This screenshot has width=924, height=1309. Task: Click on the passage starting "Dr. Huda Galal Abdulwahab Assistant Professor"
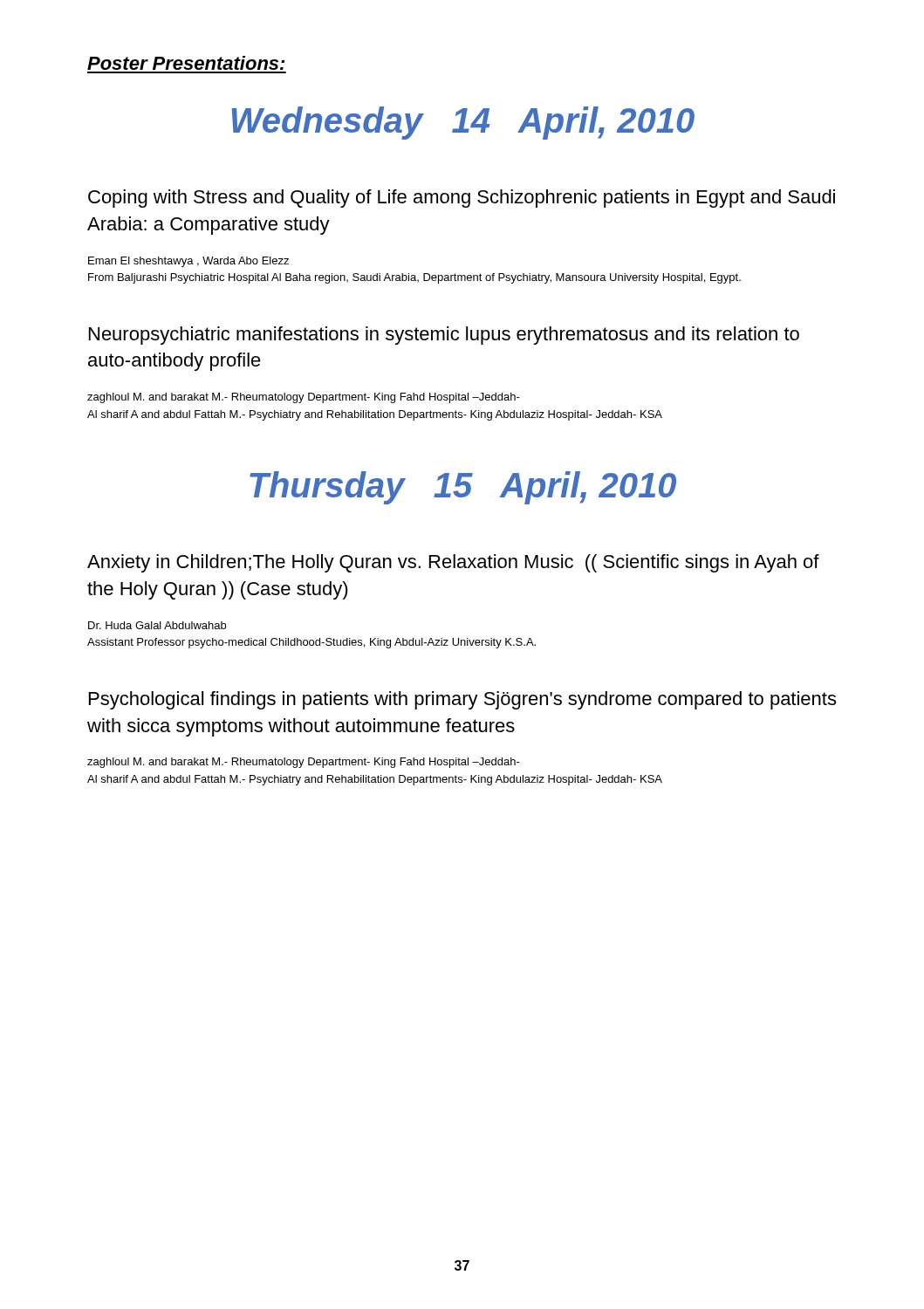pos(312,634)
